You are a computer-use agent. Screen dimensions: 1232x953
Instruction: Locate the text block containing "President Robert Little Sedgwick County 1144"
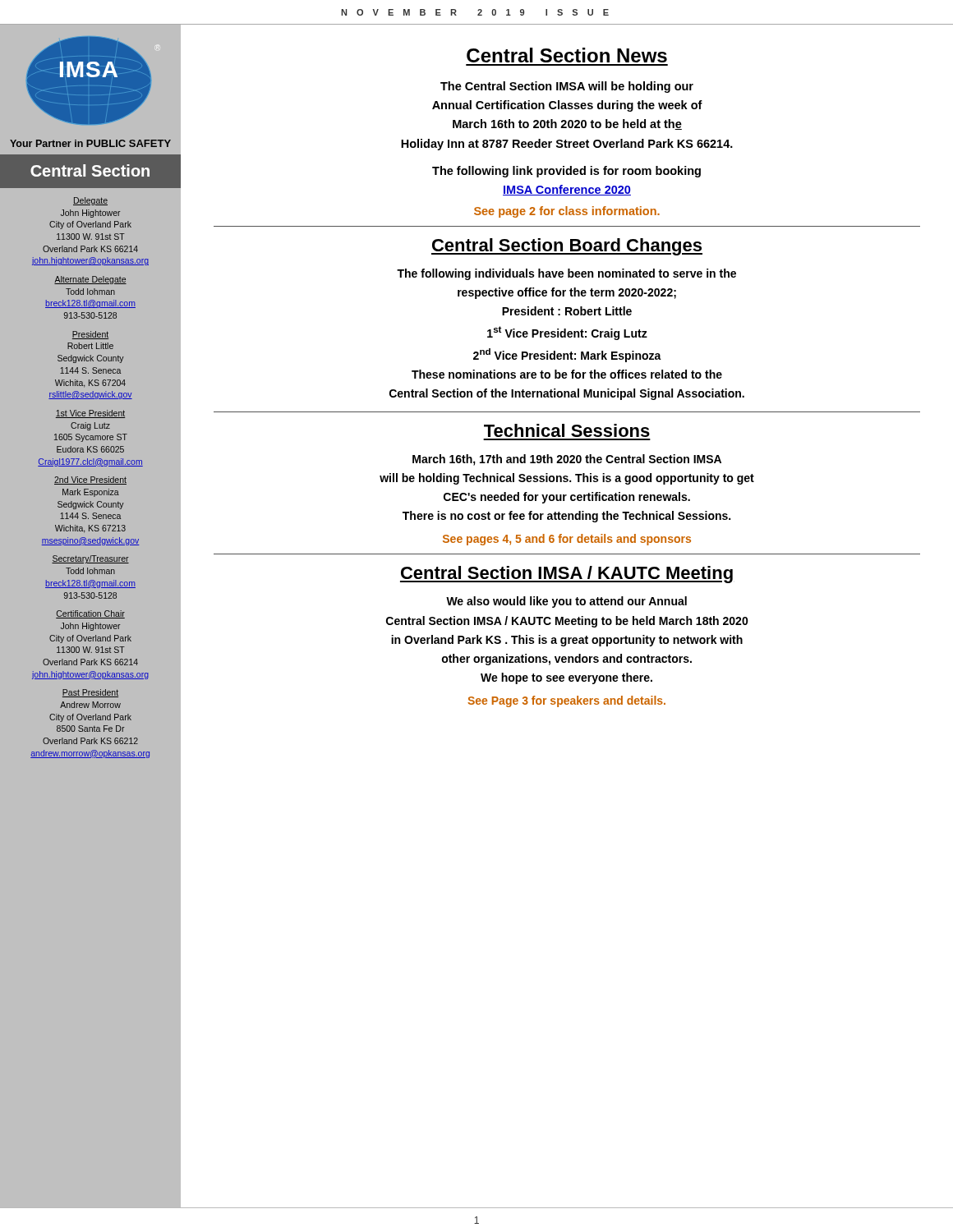[x=90, y=364]
